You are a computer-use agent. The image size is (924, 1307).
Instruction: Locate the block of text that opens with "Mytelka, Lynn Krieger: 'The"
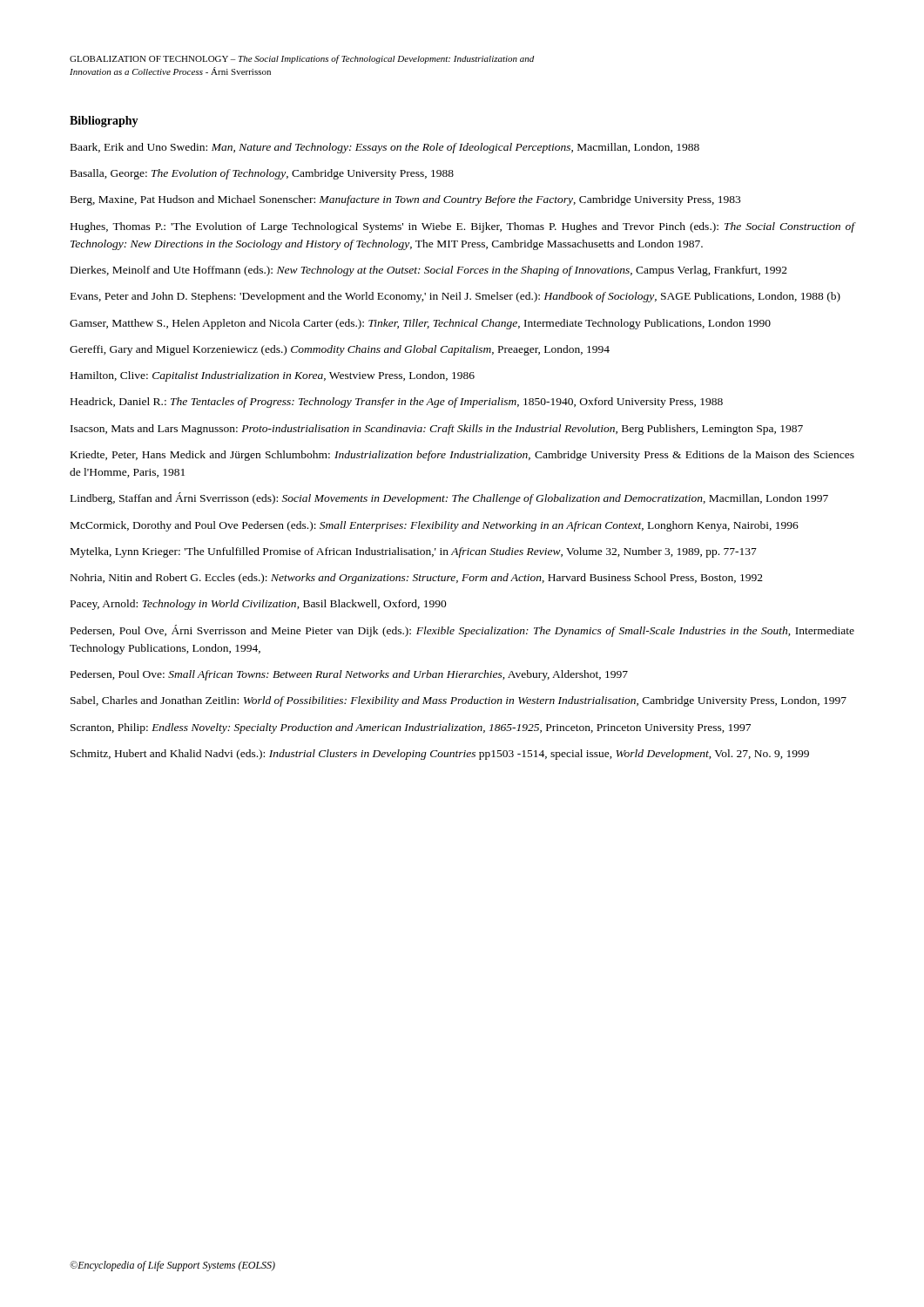pyautogui.click(x=413, y=551)
